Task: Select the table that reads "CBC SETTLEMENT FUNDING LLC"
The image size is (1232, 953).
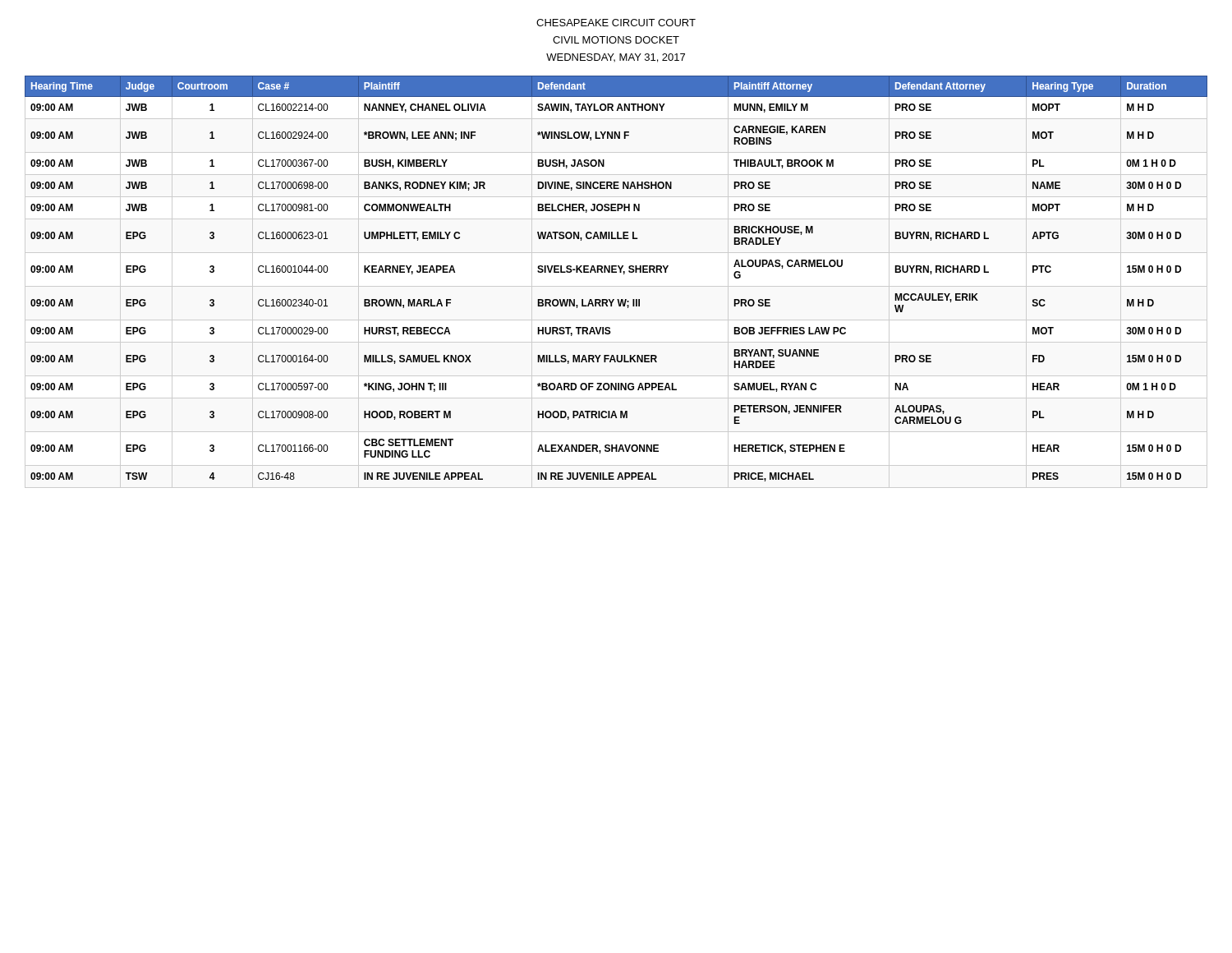Action: tap(616, 282)
